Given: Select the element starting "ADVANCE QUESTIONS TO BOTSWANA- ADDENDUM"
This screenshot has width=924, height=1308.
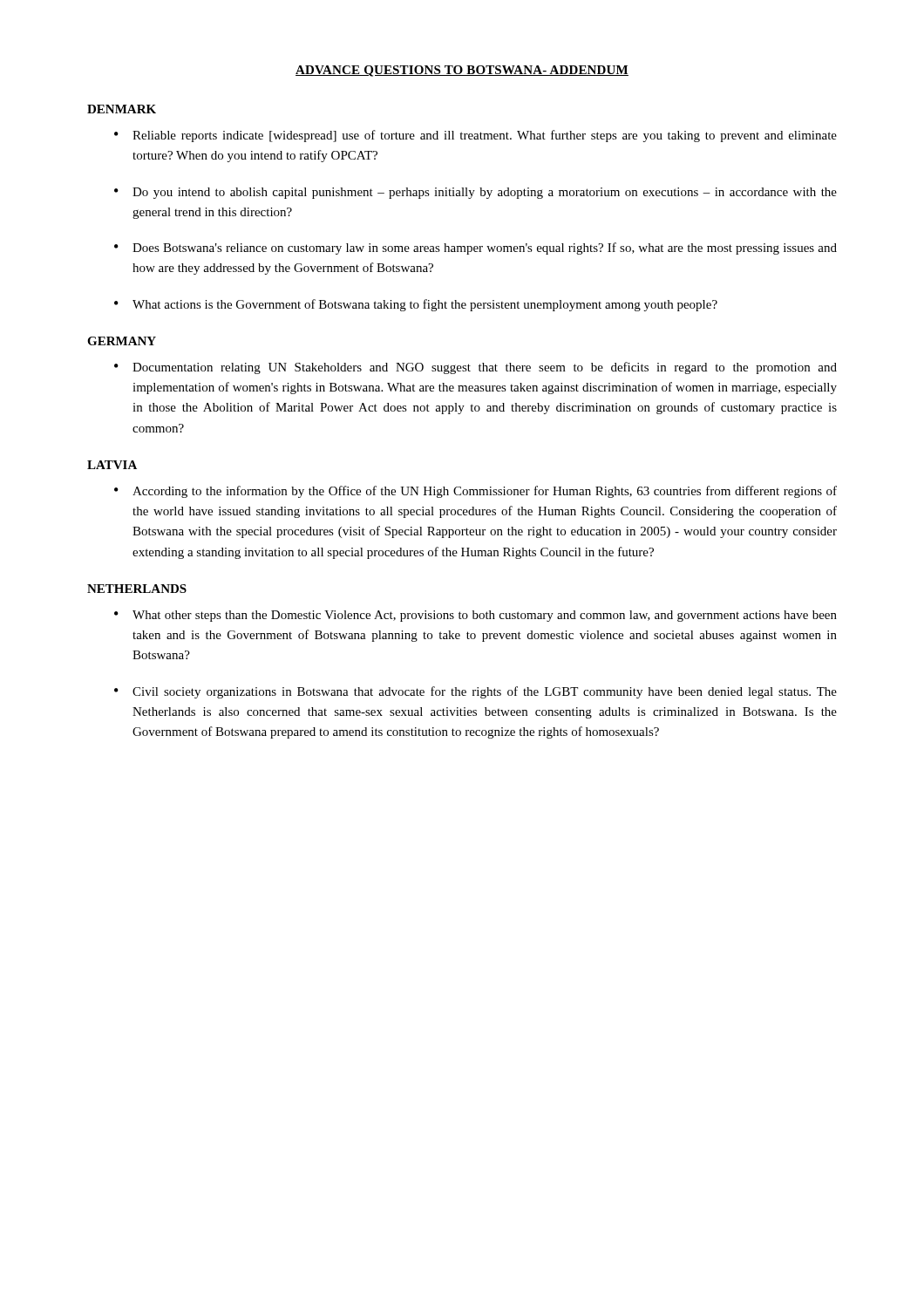Looking at the screenshot, I should click(x=462, y=70).
